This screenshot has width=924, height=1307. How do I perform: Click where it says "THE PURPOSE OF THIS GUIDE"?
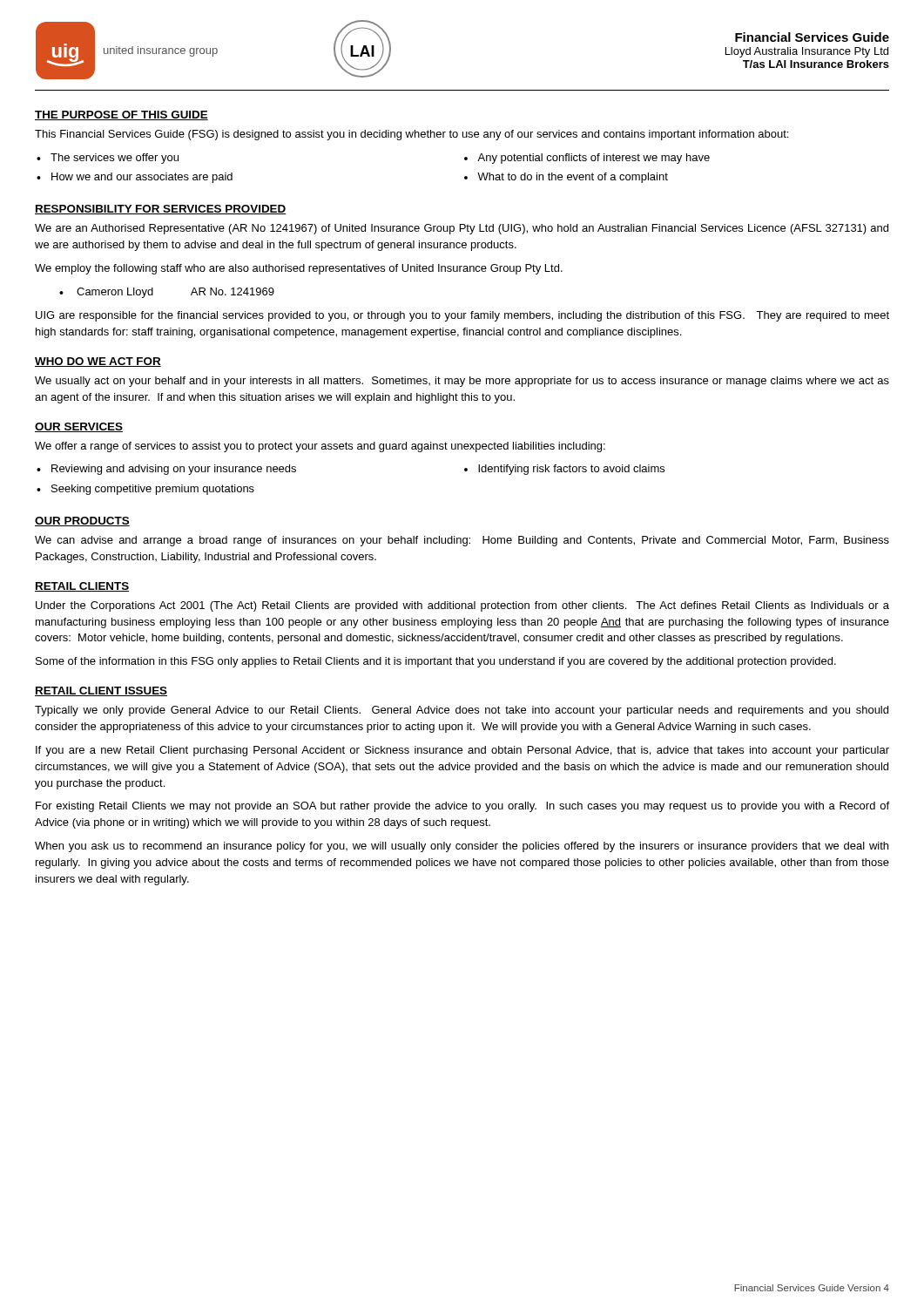[121, 115]
